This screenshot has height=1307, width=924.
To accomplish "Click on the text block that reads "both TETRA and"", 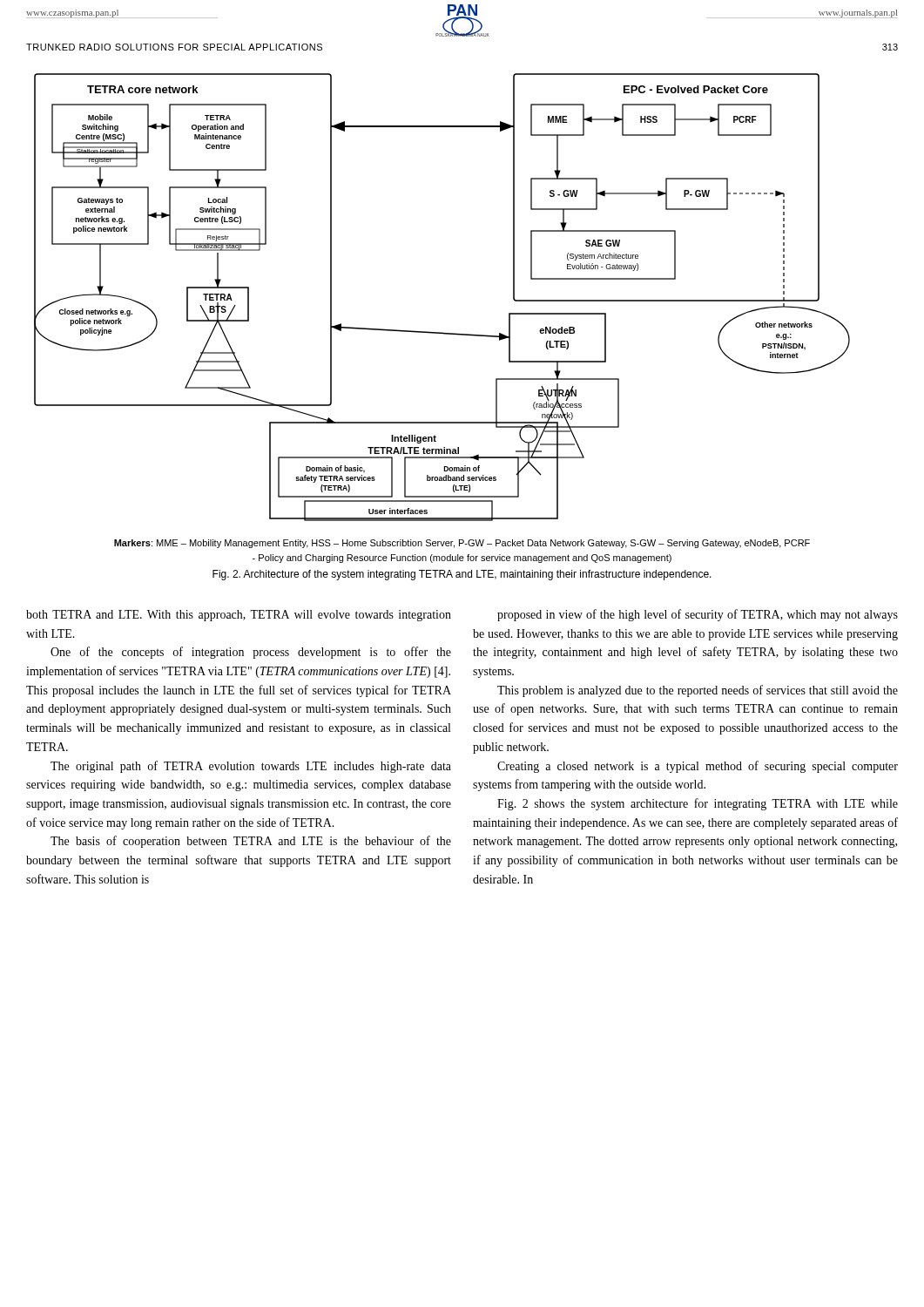I will pos(239,616).
